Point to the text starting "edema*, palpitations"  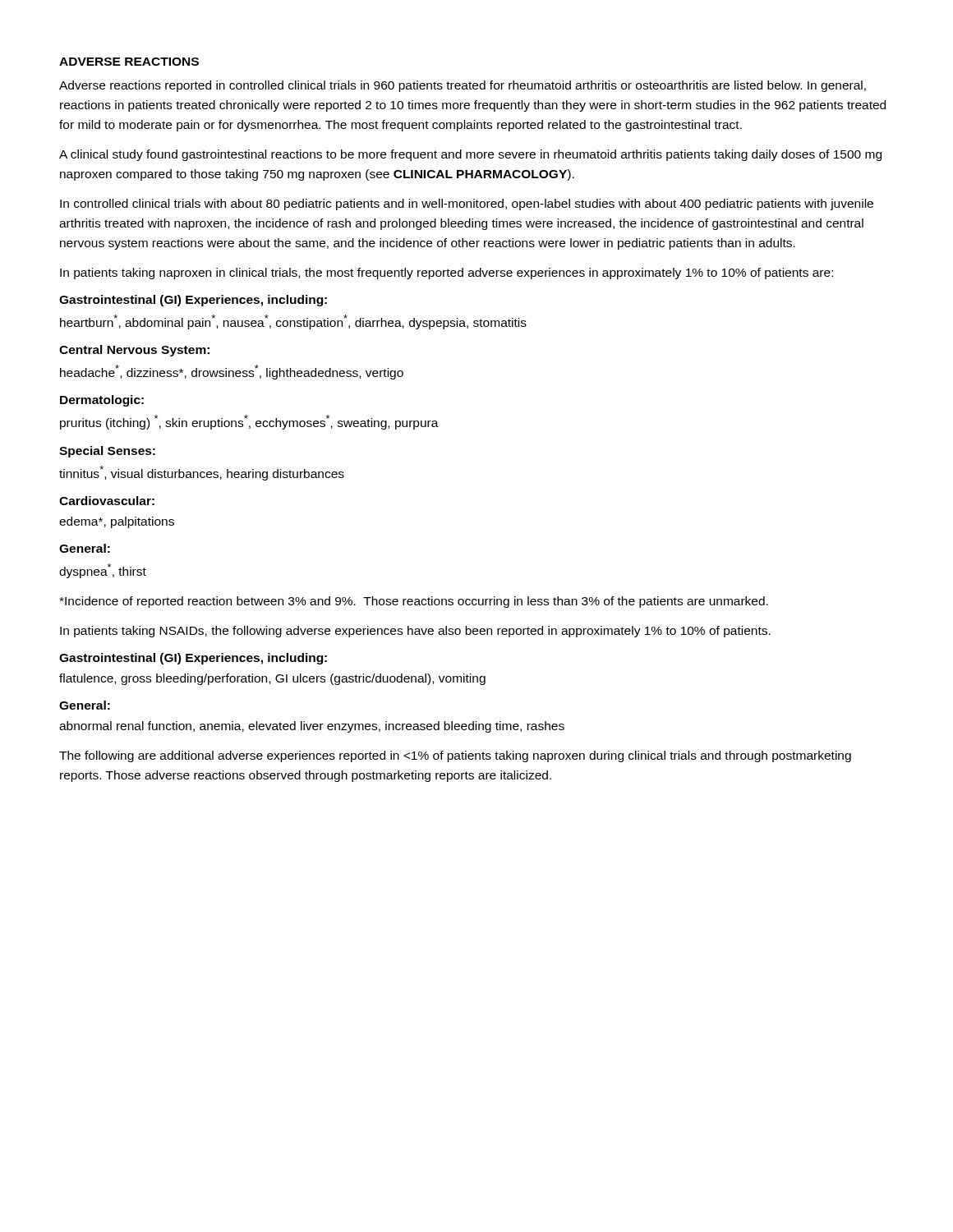[117, 521]
